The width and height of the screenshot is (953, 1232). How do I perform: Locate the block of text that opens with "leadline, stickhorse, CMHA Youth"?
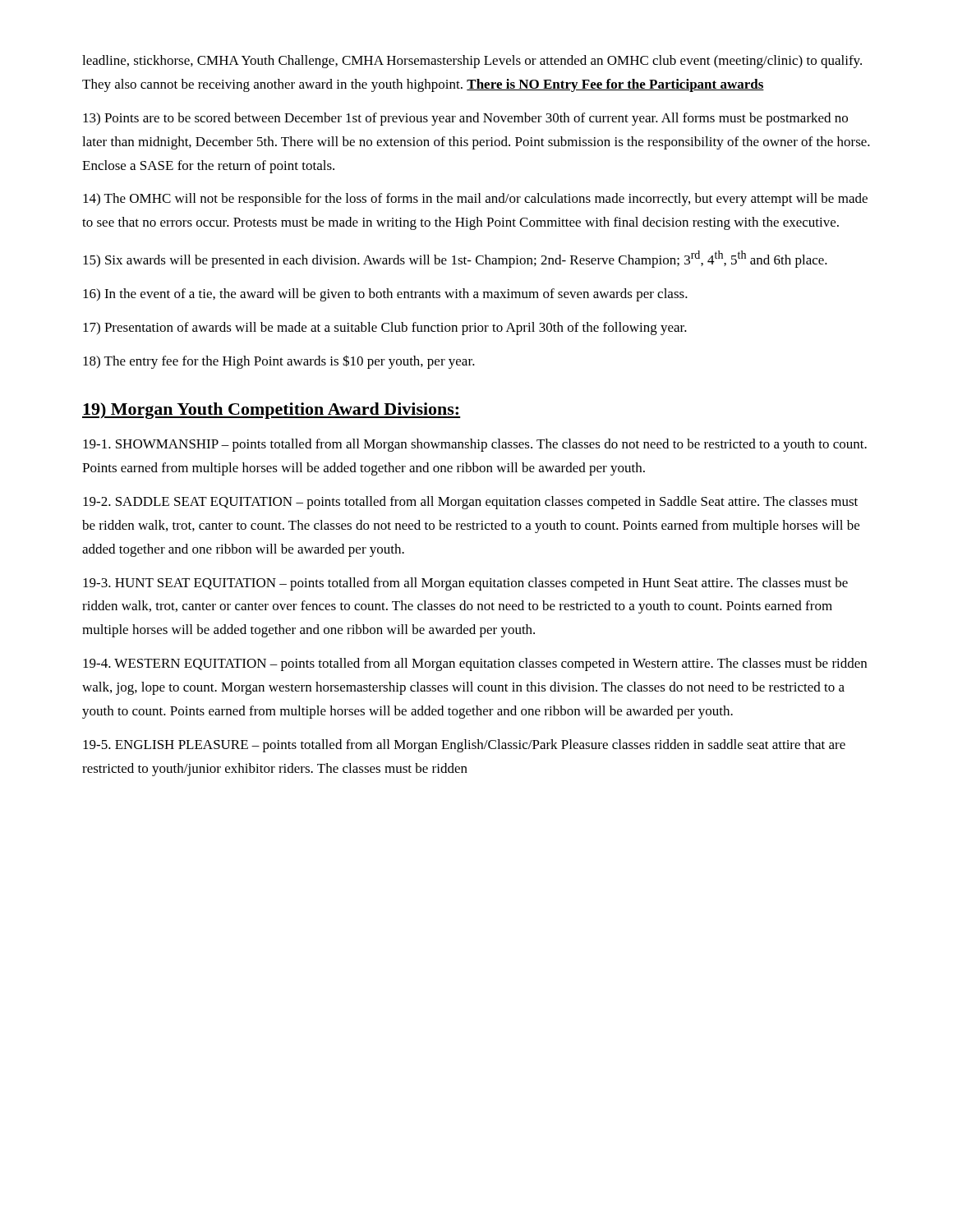pyautogui.click(x=472, y=72)
